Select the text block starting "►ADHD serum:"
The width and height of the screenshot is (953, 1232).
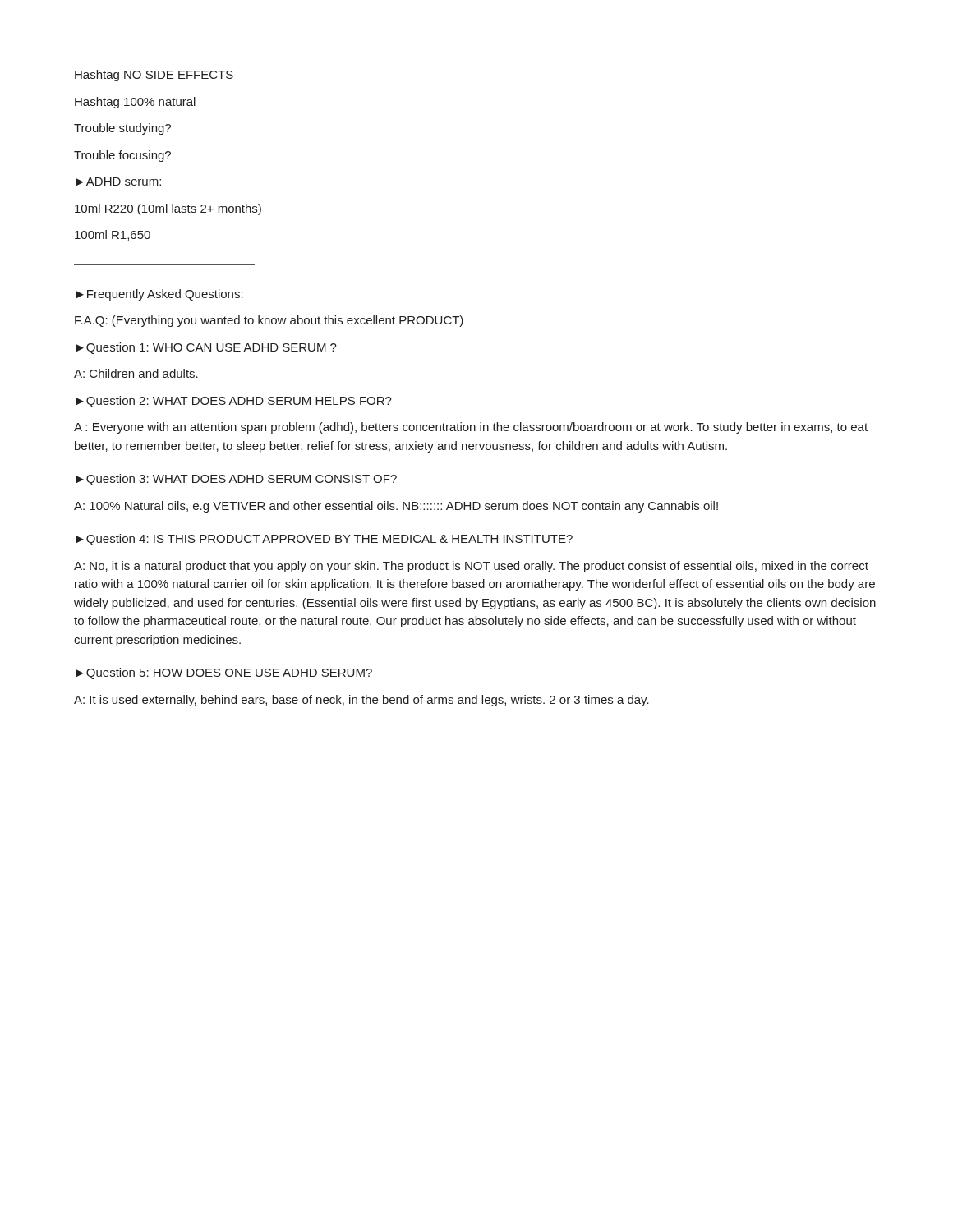[x=118, y=181]
